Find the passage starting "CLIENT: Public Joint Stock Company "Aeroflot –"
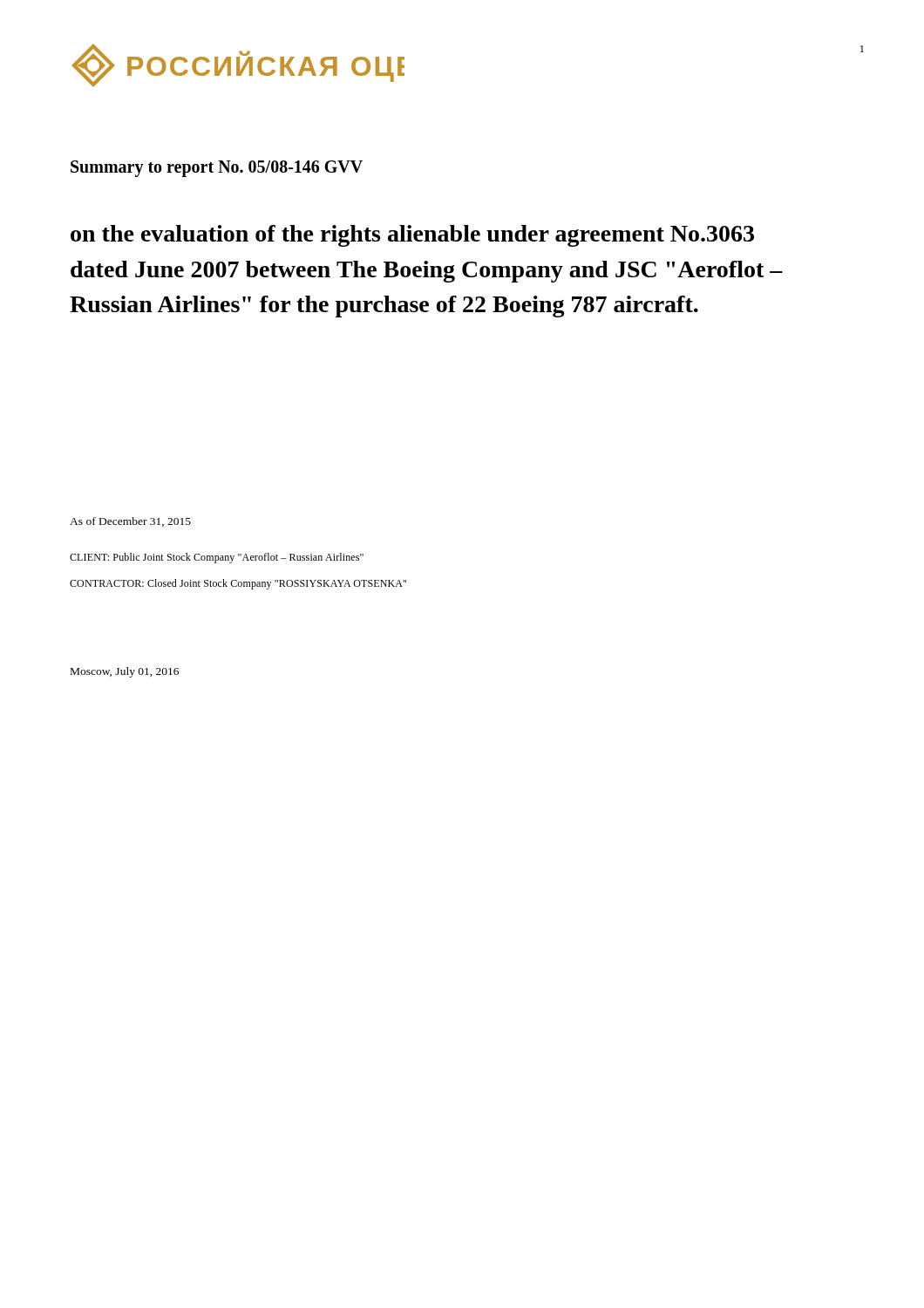The image size is (924, 1308). 217,557
